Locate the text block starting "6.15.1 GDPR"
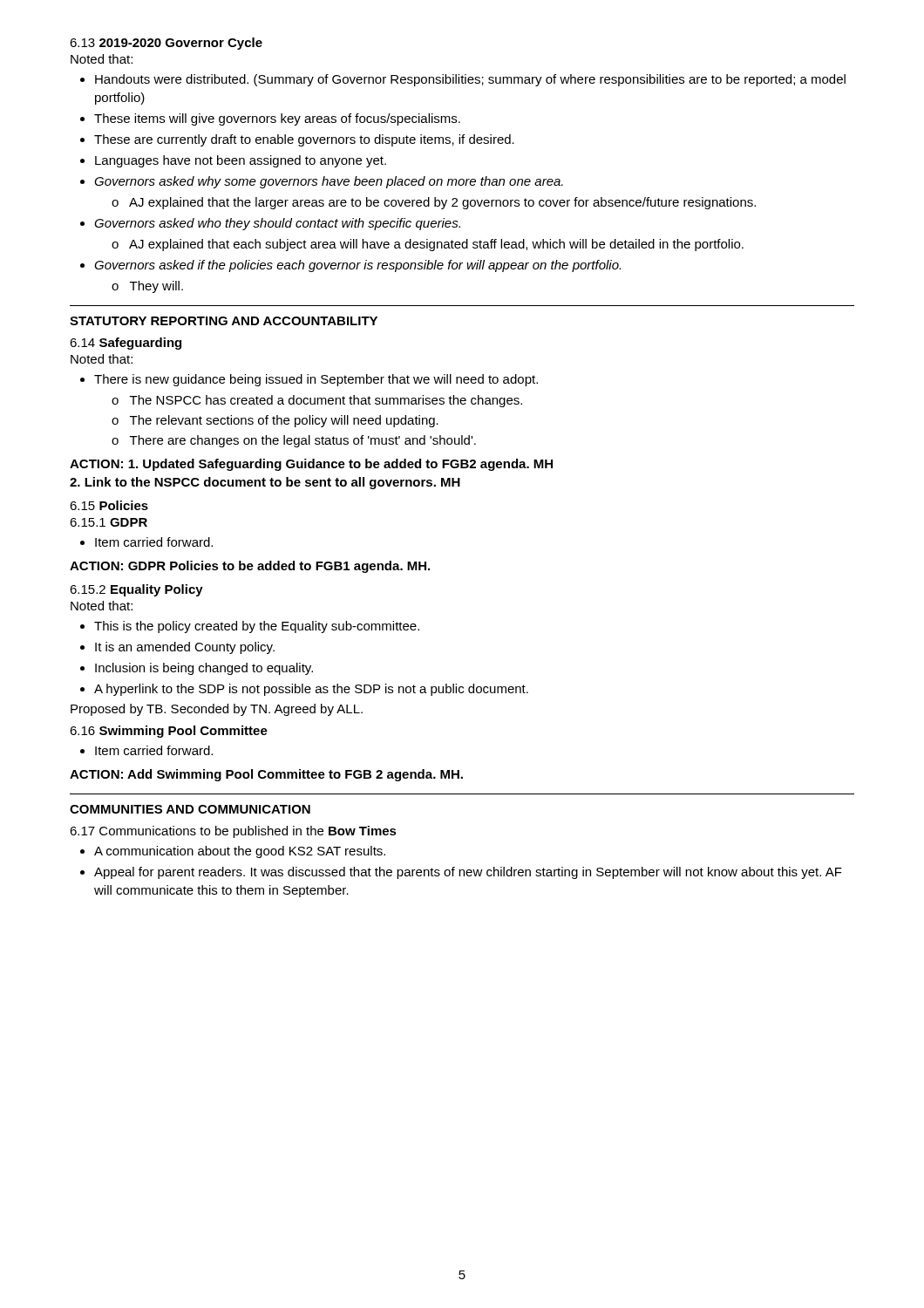Viewport: 924px width, 1308px height. click(109, 522)
